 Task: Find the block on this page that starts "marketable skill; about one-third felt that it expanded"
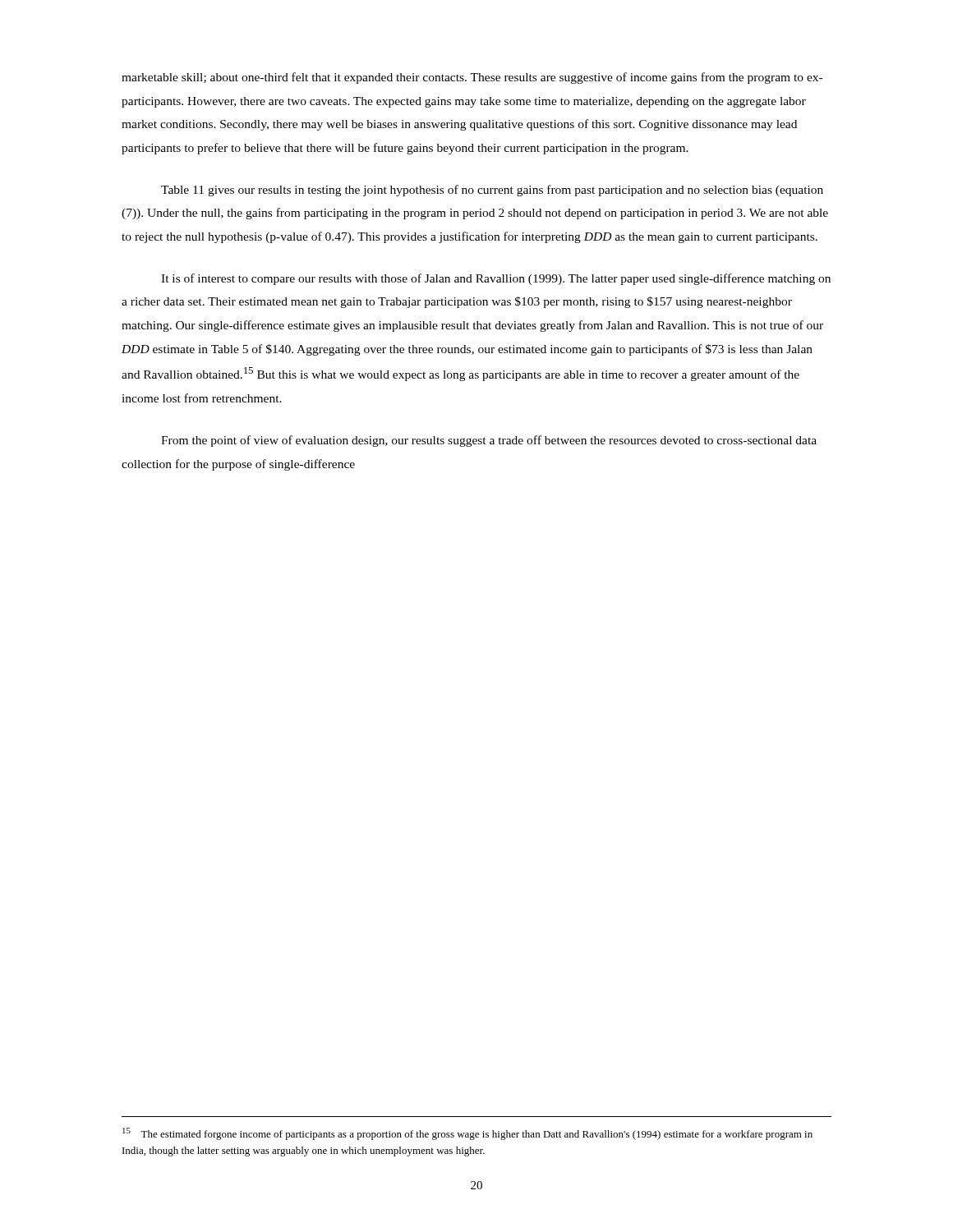point(476,113)
